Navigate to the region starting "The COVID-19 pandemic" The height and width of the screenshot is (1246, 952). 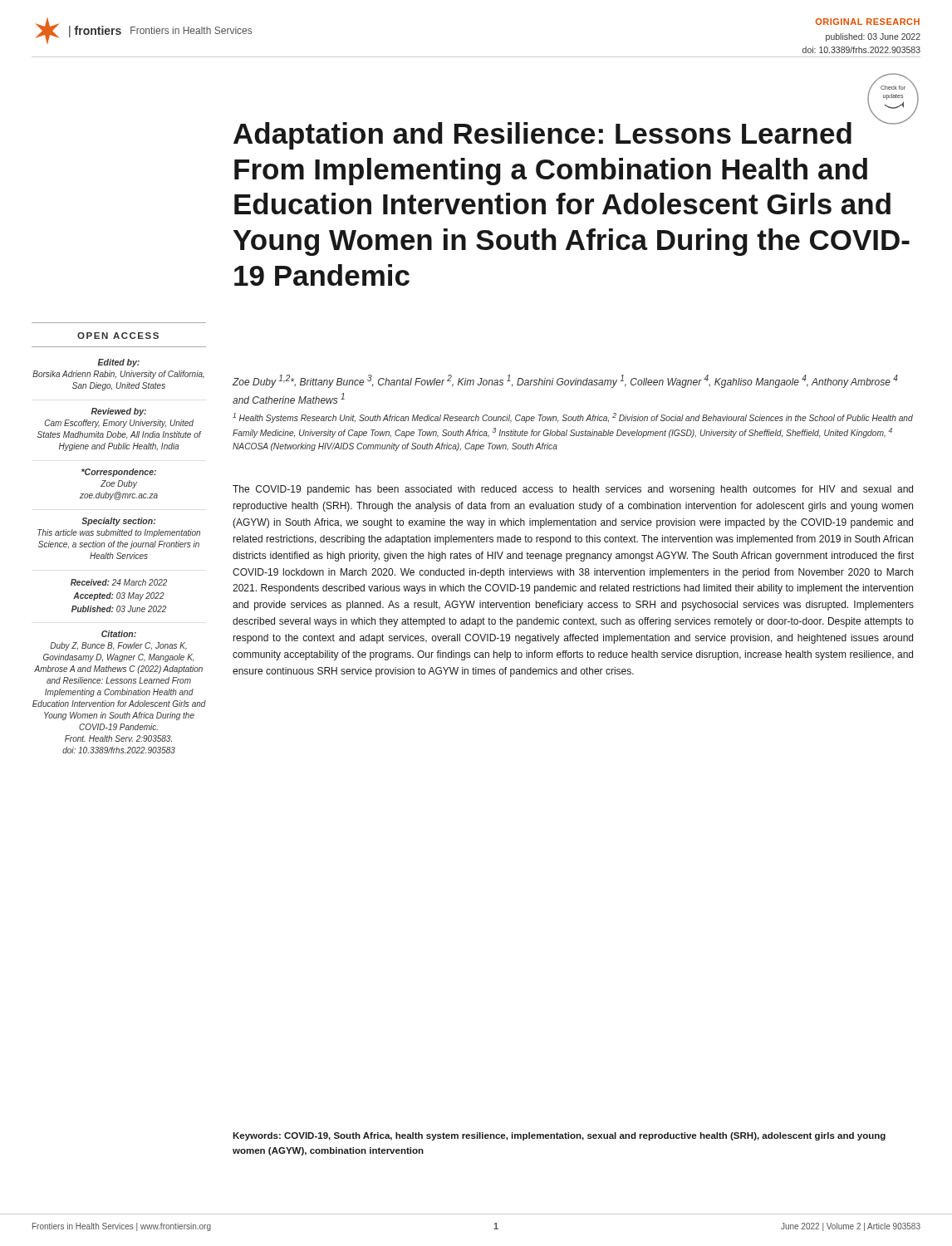point(573,581)
